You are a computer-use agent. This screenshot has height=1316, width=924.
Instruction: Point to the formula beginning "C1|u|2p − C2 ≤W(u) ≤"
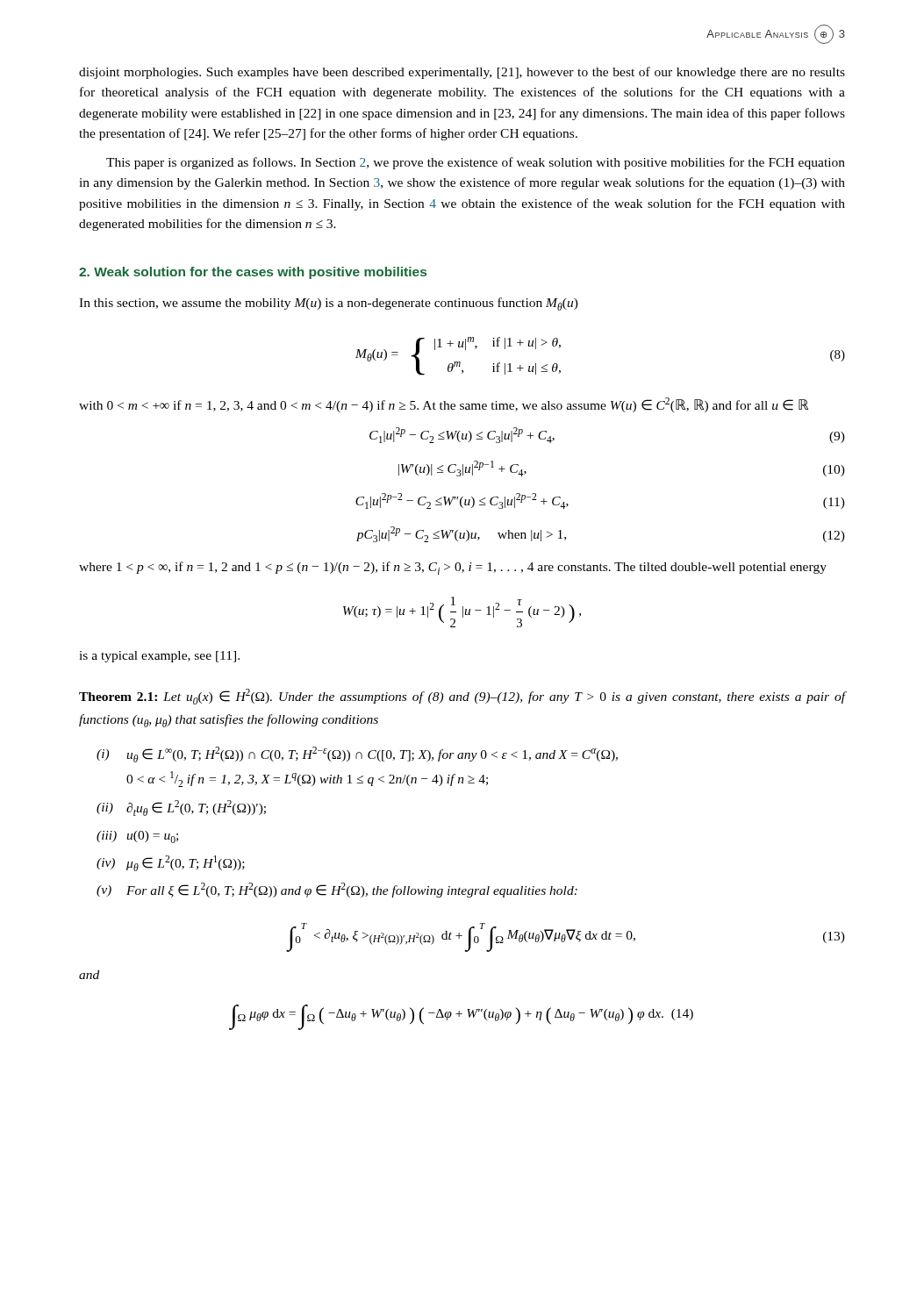[466, 435]
